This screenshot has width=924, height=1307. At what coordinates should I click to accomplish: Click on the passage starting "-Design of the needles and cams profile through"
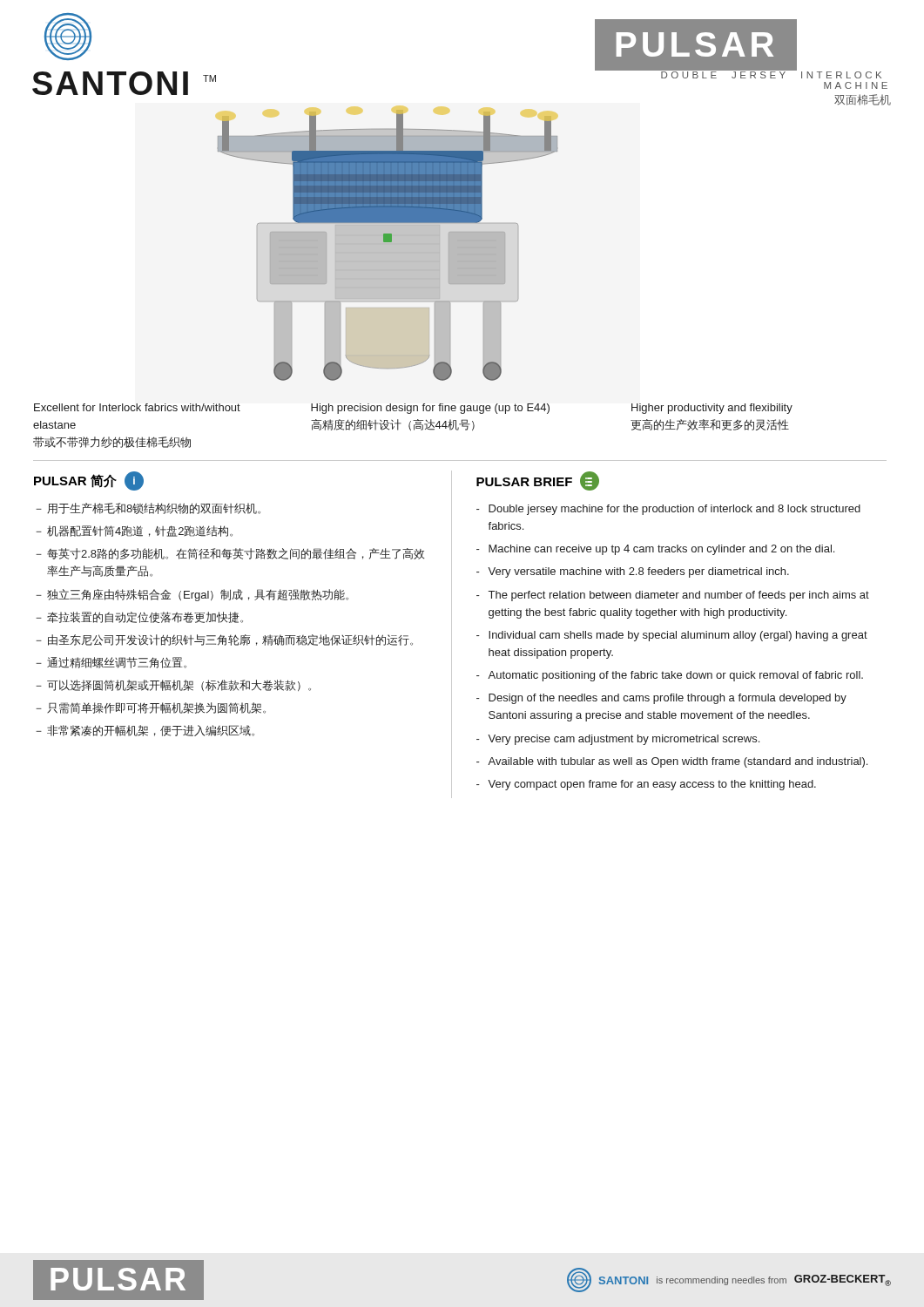pos(661,706)
